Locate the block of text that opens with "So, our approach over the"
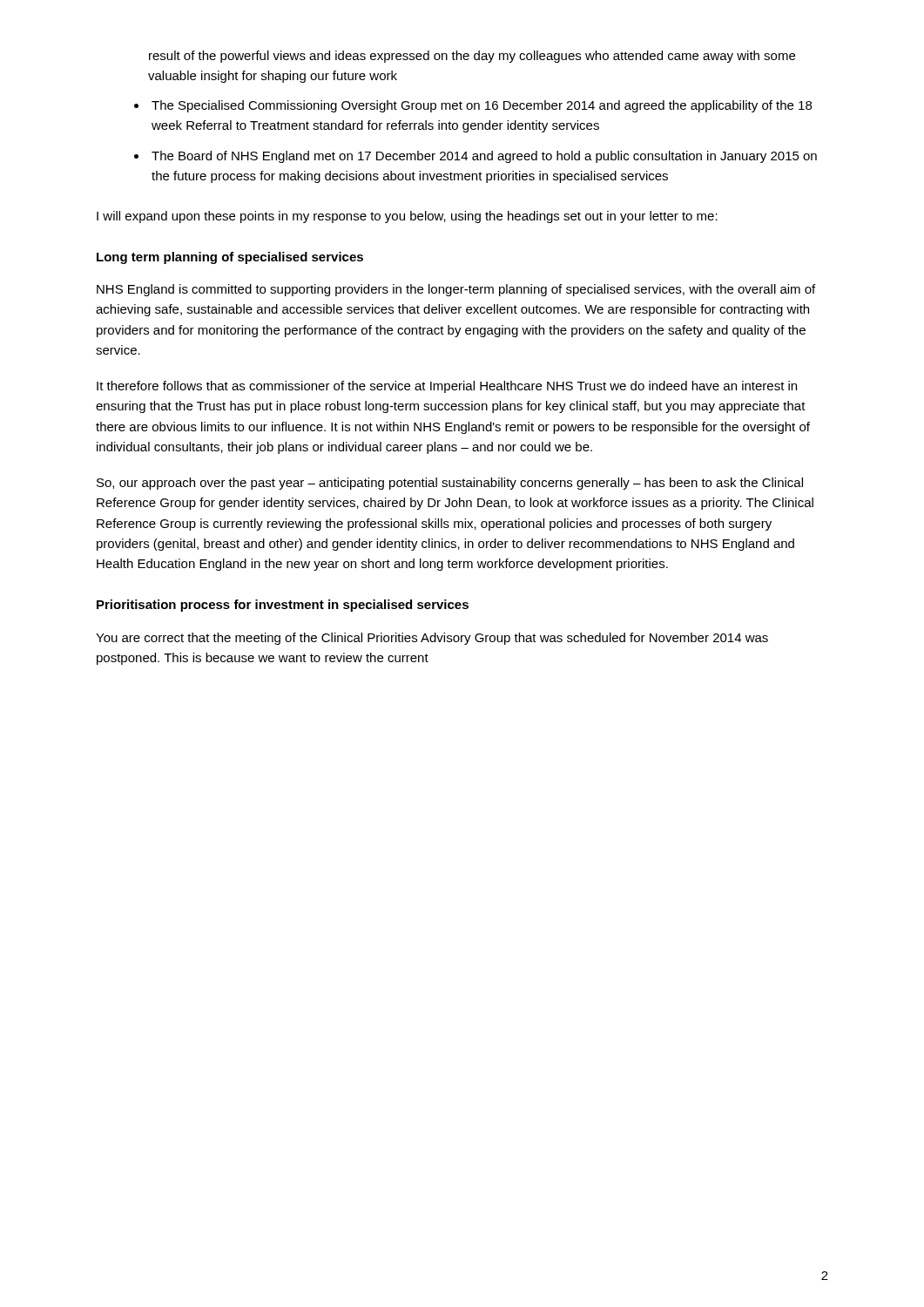This screenshot has height=1307, width=924. coord(455,523)
